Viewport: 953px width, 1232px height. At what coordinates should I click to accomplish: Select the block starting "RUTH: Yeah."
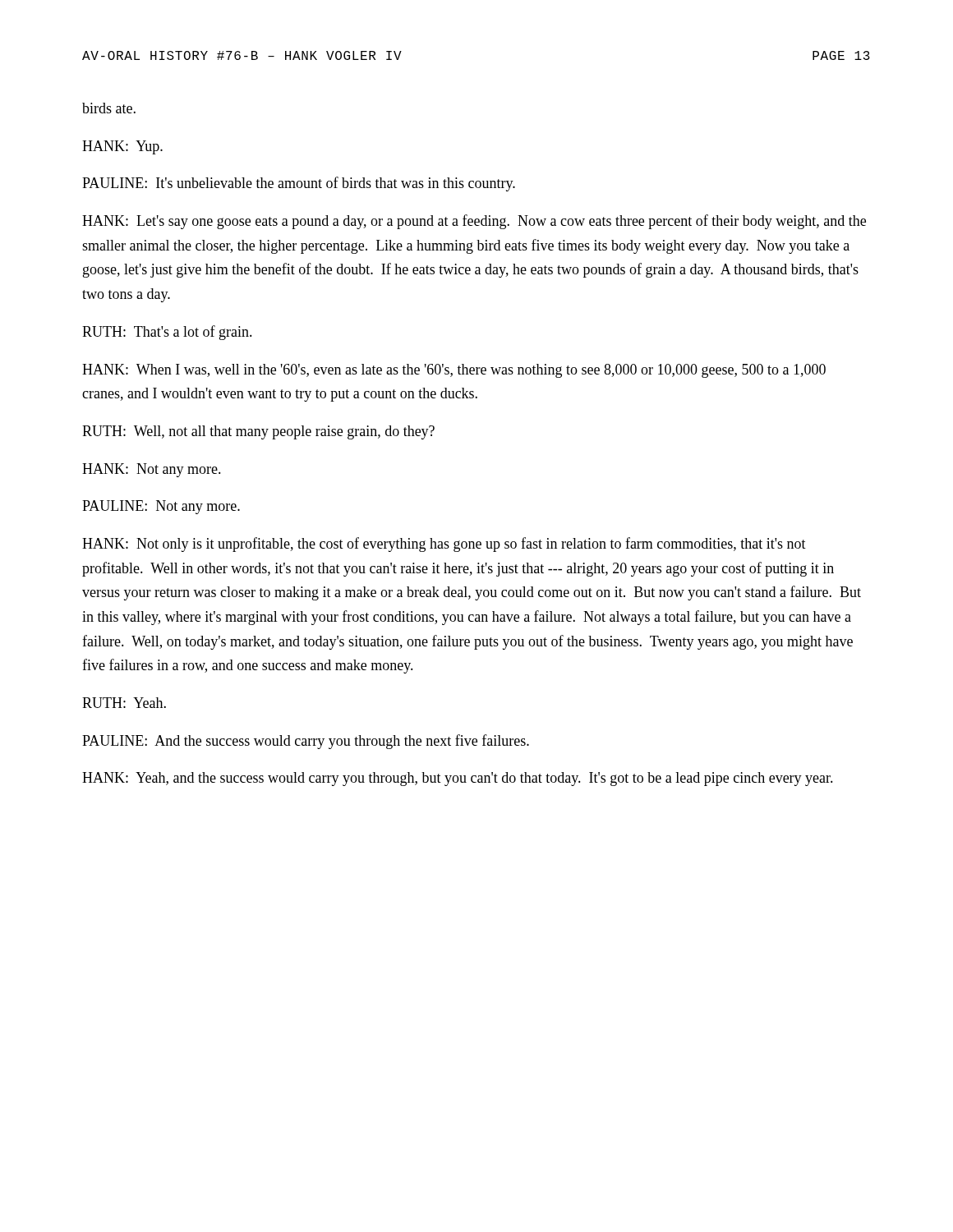coord(124,703)
